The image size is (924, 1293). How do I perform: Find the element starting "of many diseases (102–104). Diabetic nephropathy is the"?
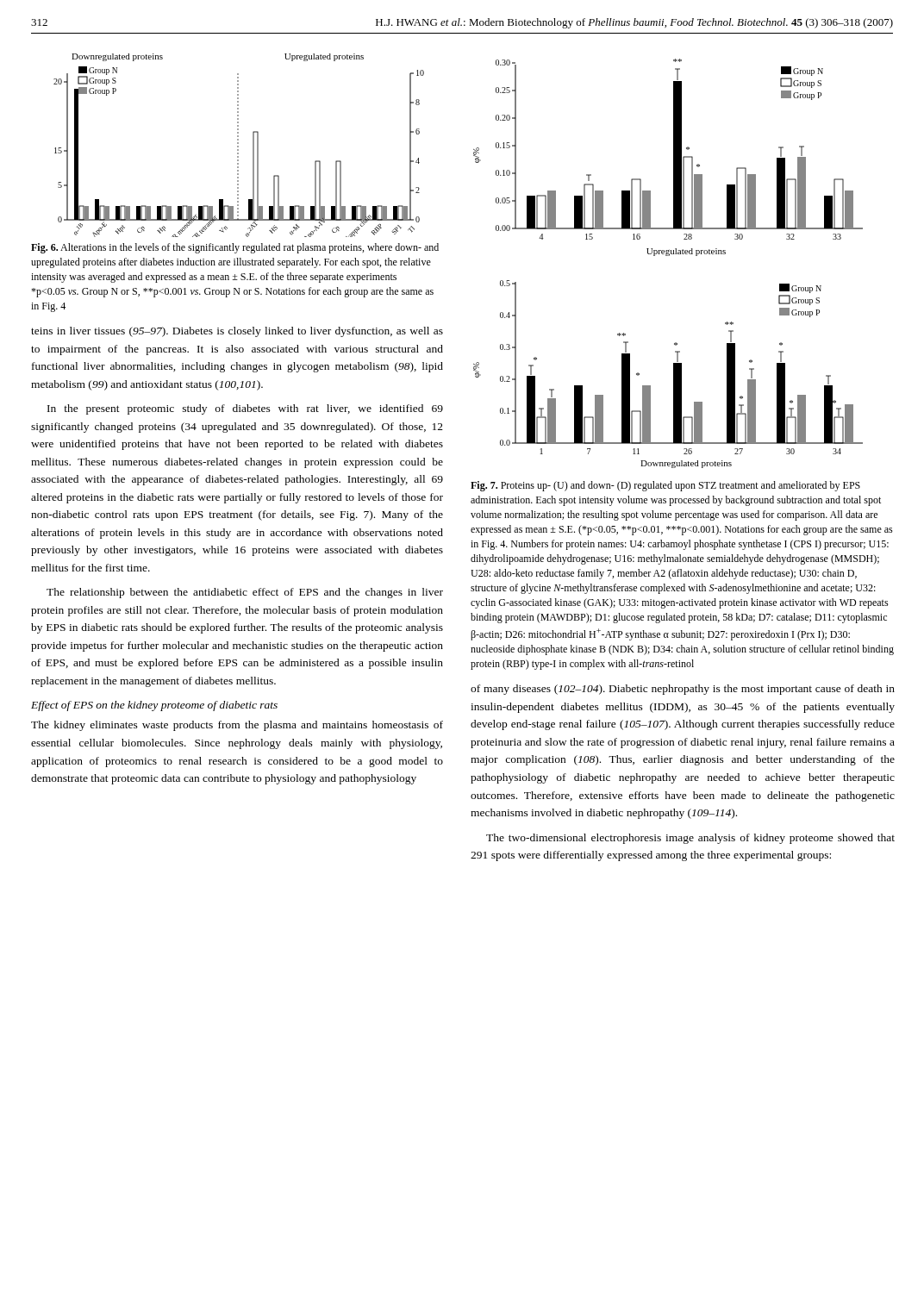tap(683, 772)
